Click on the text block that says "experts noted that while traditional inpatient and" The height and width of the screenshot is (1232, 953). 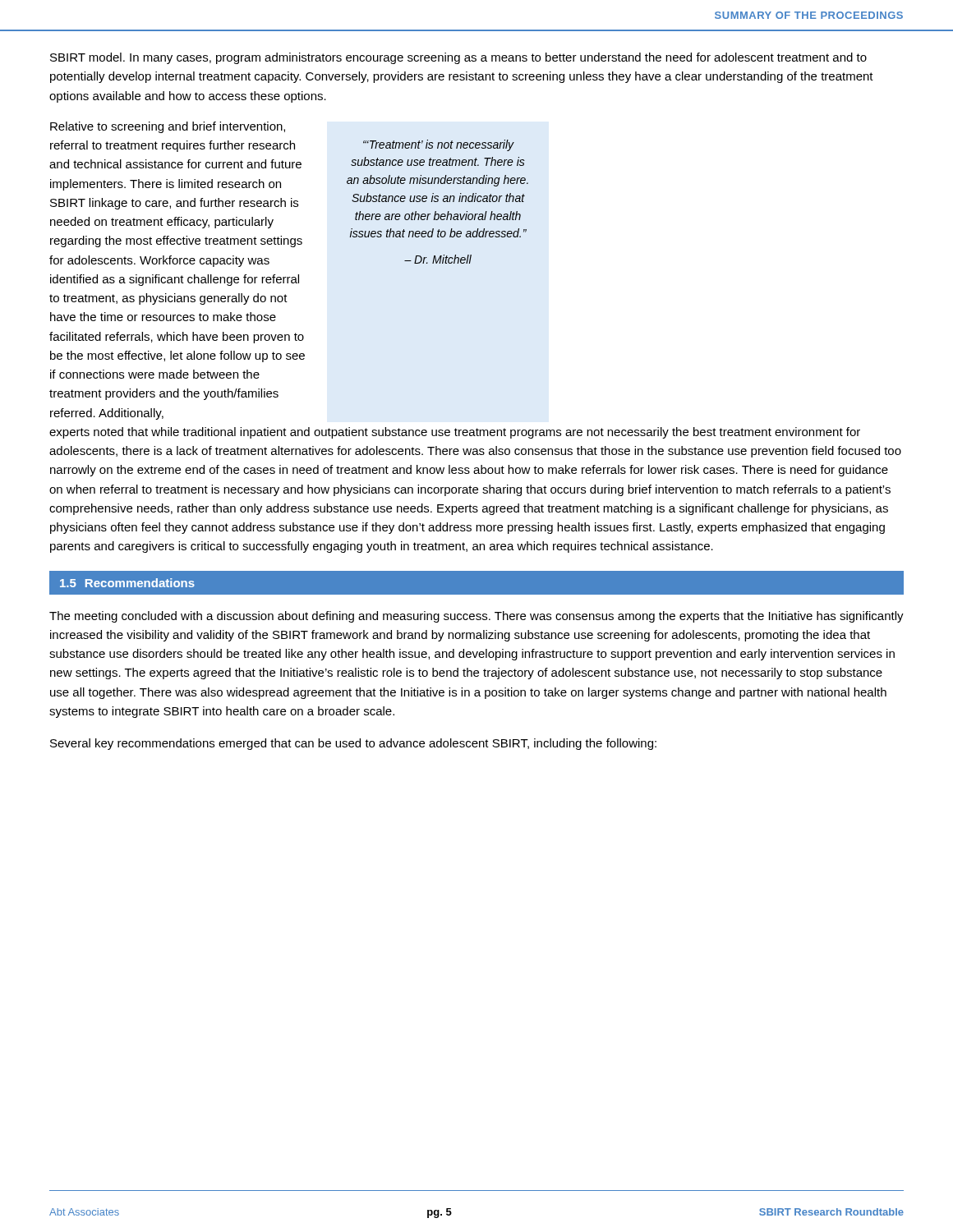point(475,489)
